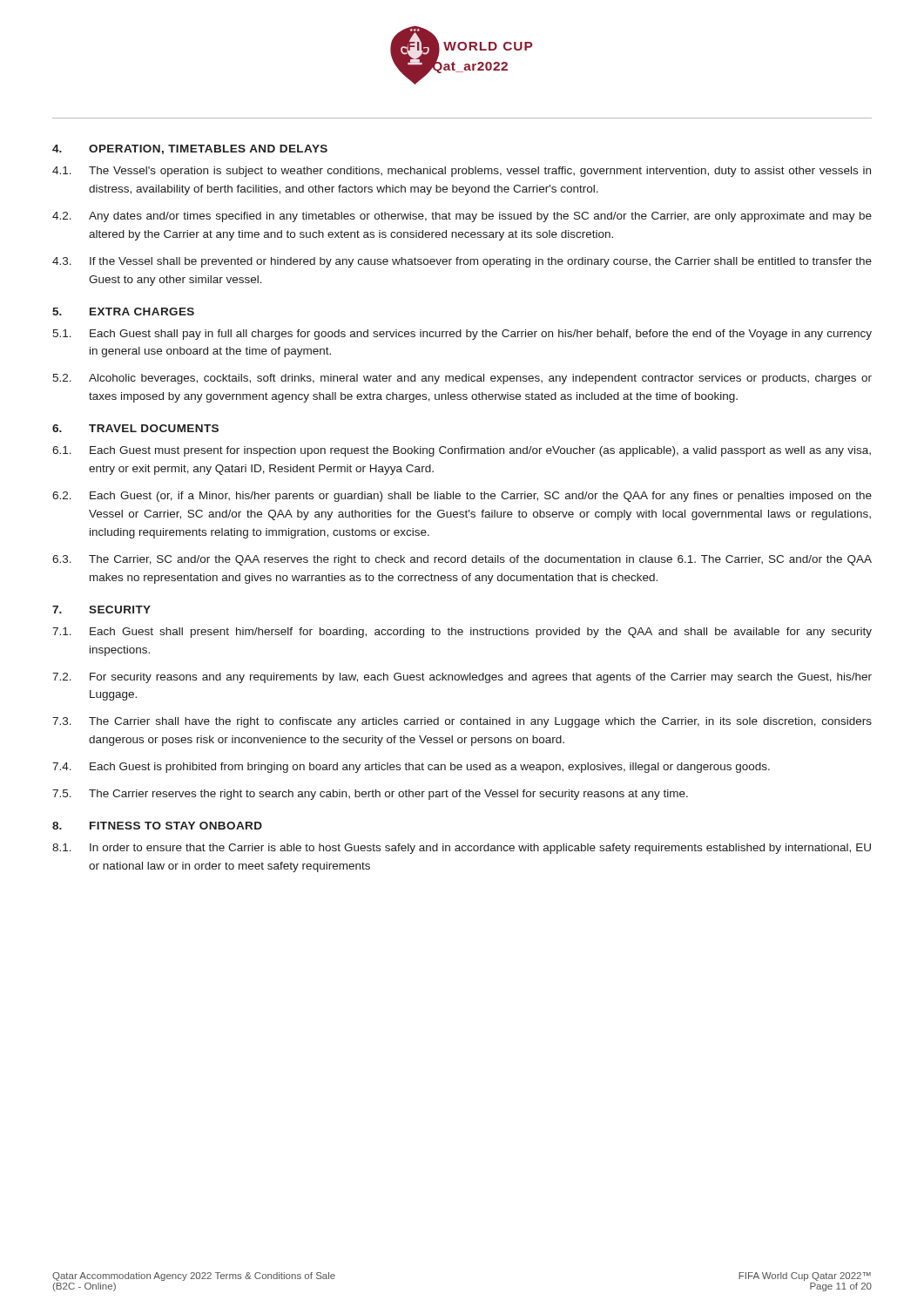Click the passage that begins "8.1. In order to ensure that"
Image resolution: width=924 pixels, height=1307 pixels.
pyautogui.click(x=462, y=857)
